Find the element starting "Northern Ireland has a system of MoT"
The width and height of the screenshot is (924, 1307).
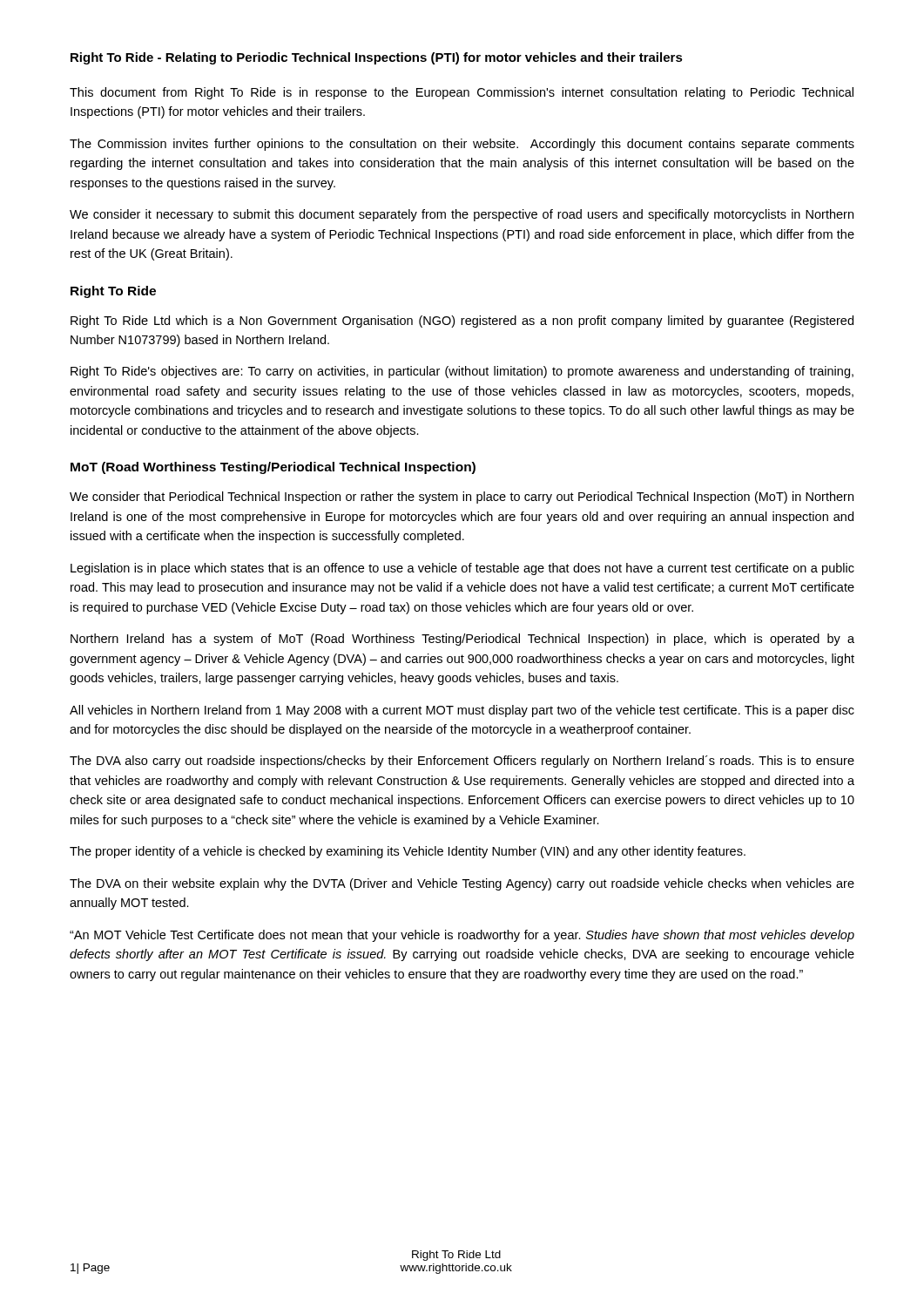pyautogui.click(x=462, y=658)
